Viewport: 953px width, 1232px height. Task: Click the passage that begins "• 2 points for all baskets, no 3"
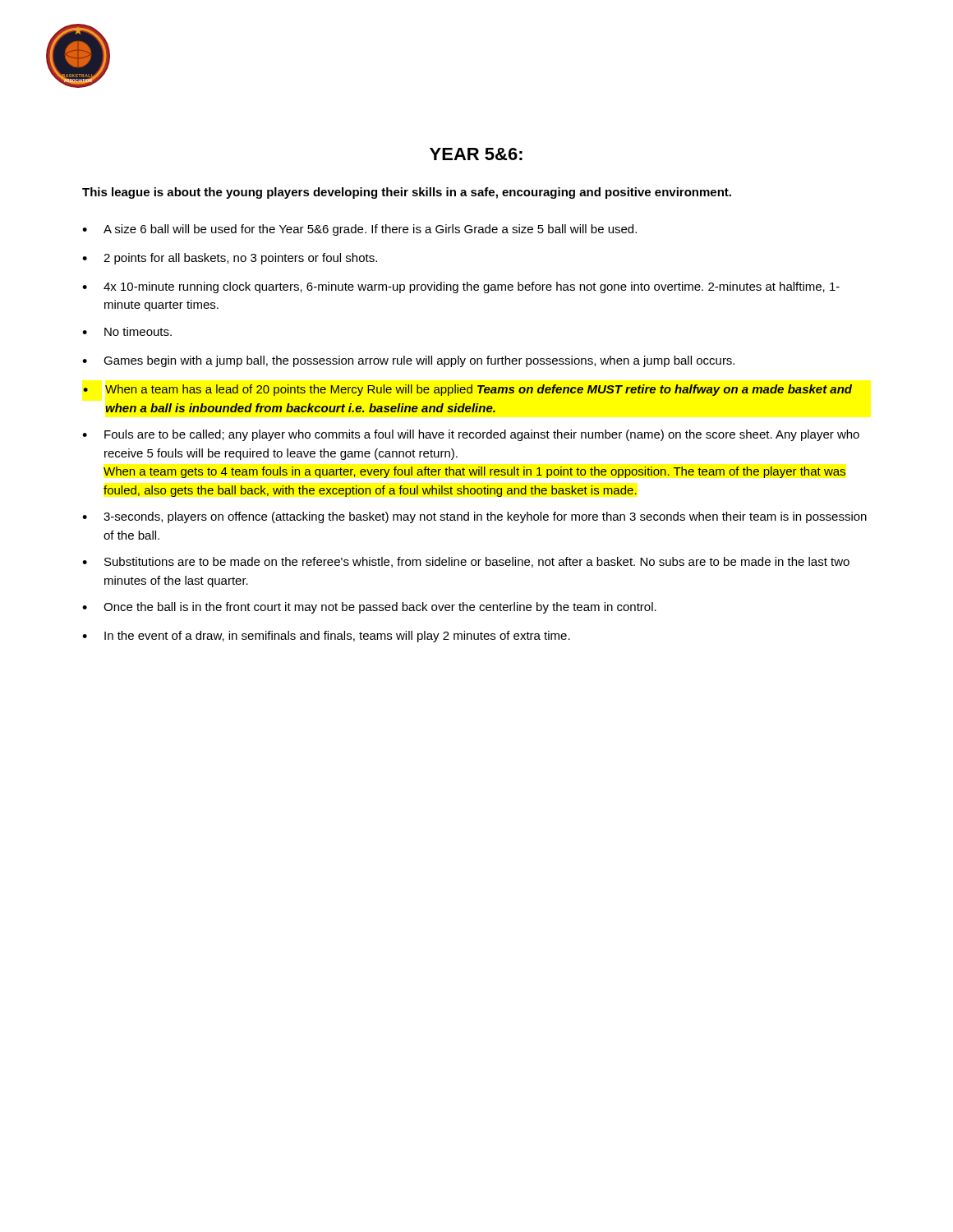[x=230, y=259]
